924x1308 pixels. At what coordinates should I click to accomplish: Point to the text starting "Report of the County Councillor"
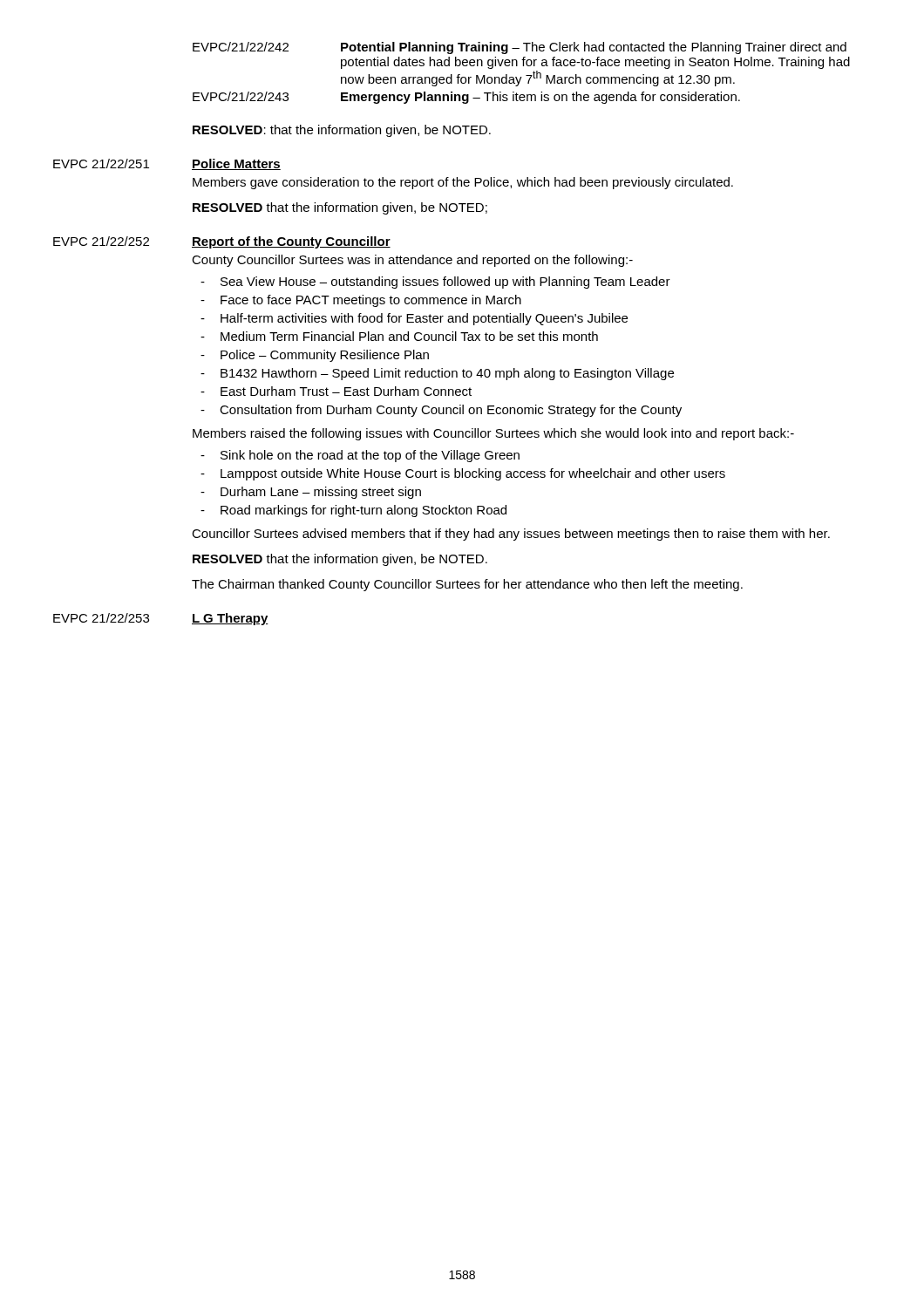[291, 241]
